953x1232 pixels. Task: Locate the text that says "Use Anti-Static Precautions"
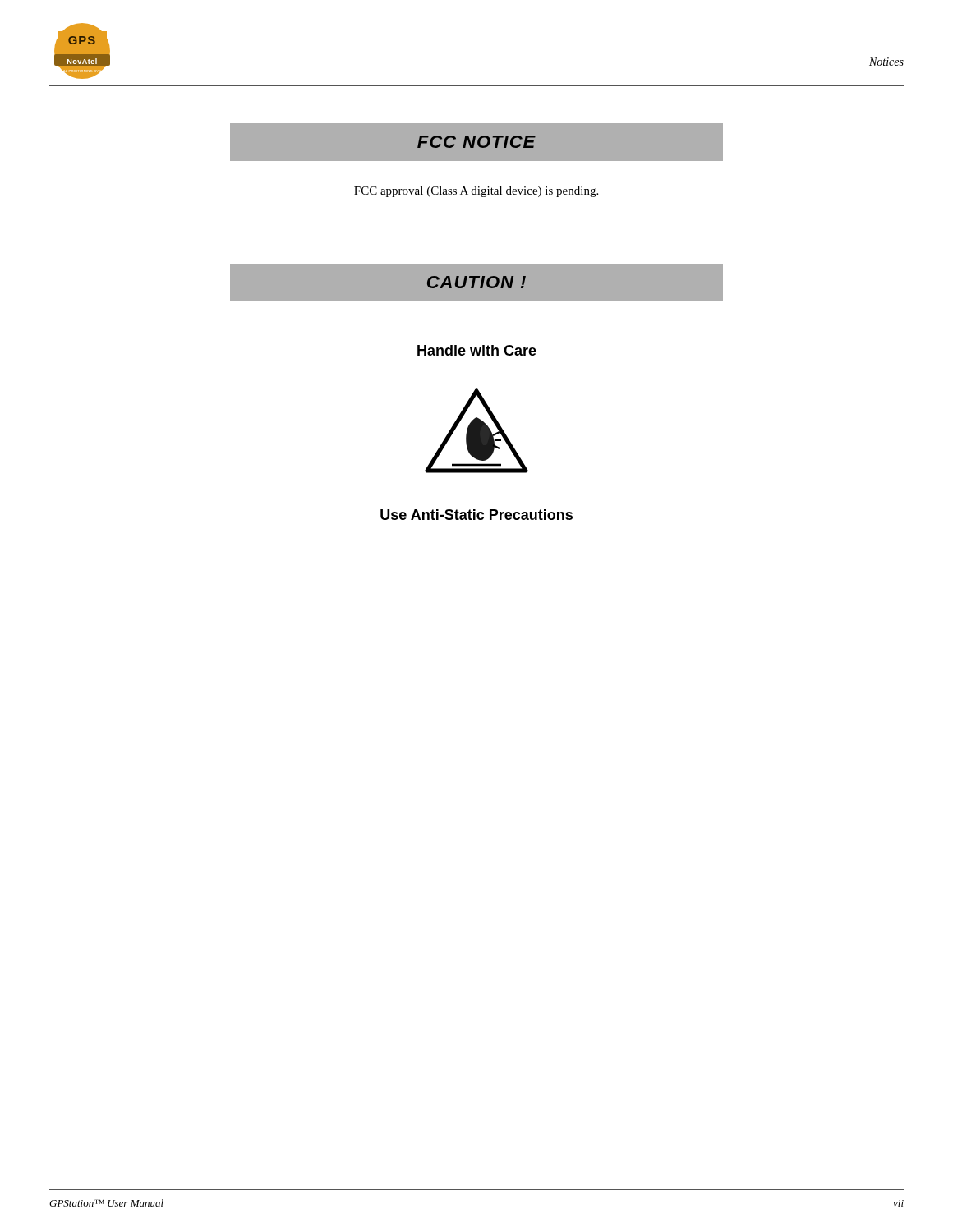tap(476, 515)
